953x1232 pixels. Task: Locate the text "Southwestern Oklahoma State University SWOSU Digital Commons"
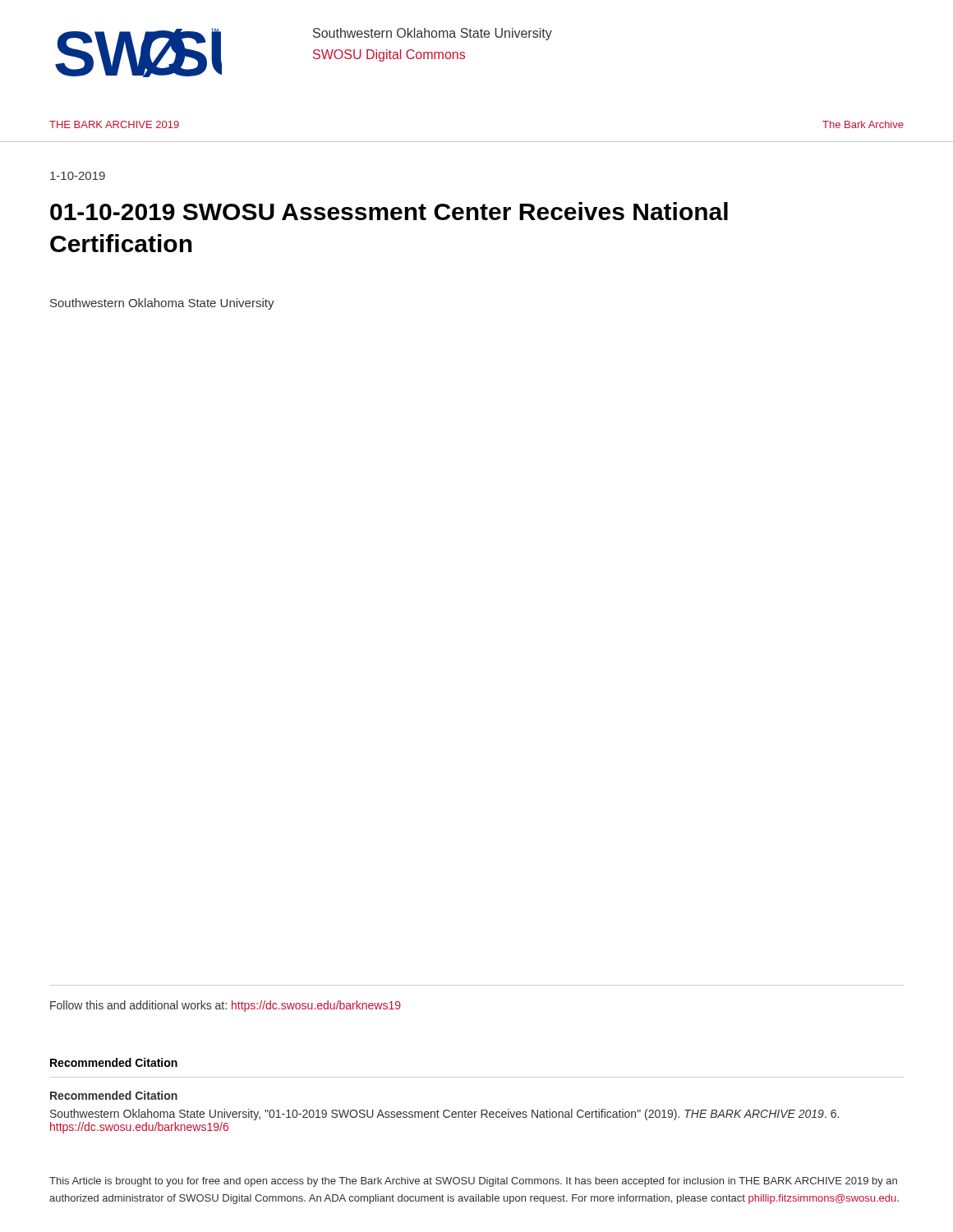(x=432, y=44)
